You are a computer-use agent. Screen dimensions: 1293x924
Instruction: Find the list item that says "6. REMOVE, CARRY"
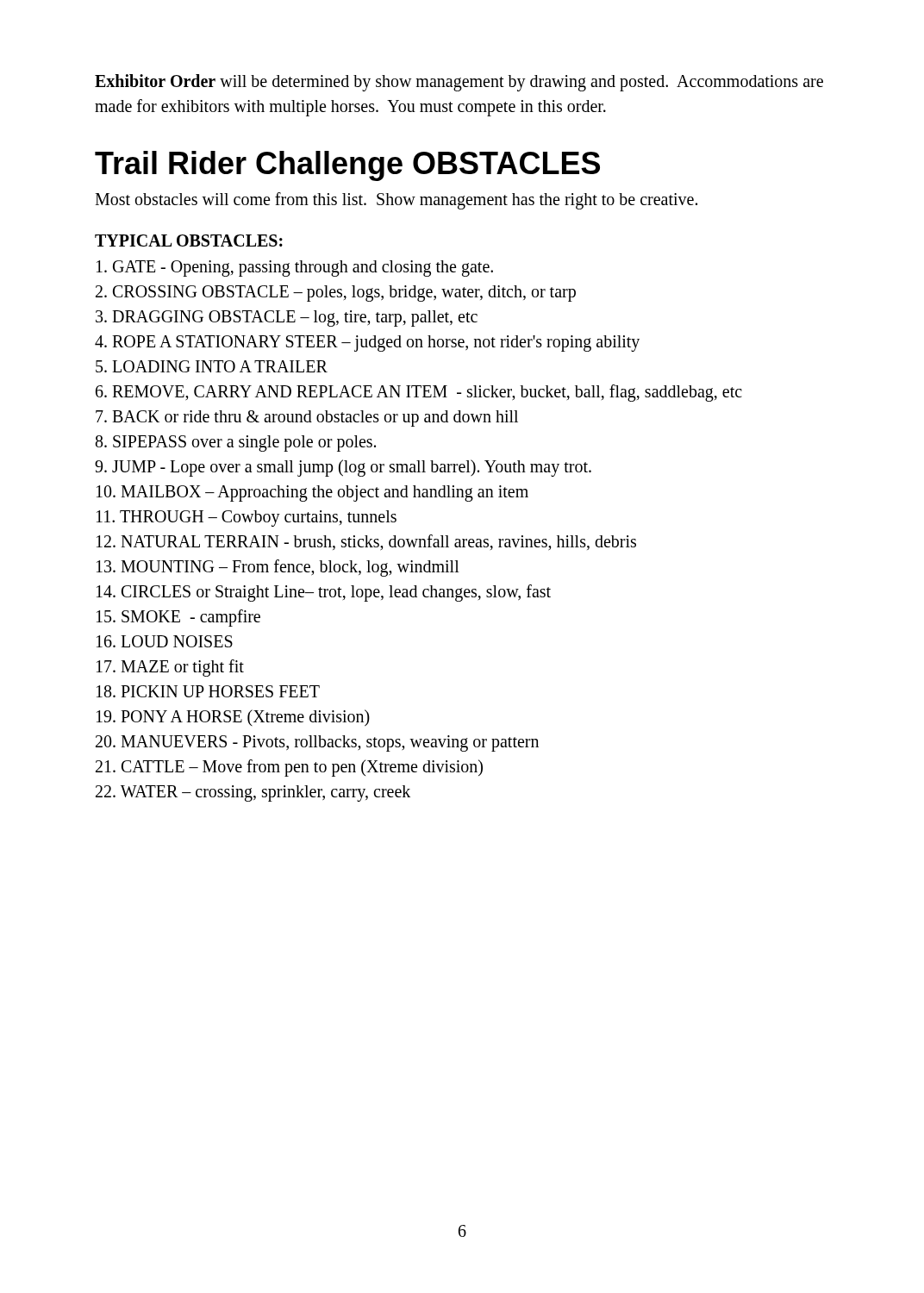click(x=419, y=392)
